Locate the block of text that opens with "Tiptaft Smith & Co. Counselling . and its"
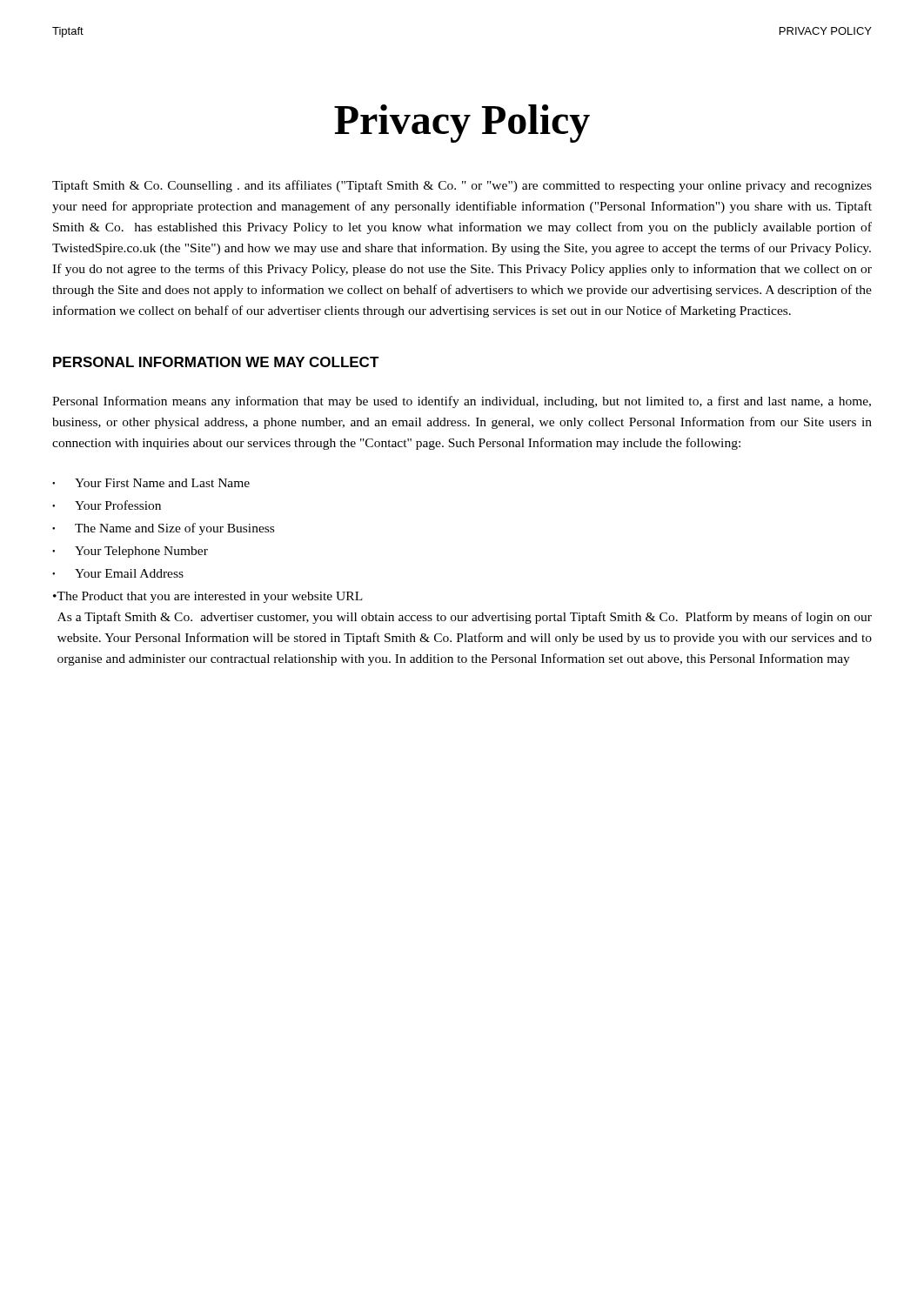The height and width of the screenshot is (1305, 924). 462,248
